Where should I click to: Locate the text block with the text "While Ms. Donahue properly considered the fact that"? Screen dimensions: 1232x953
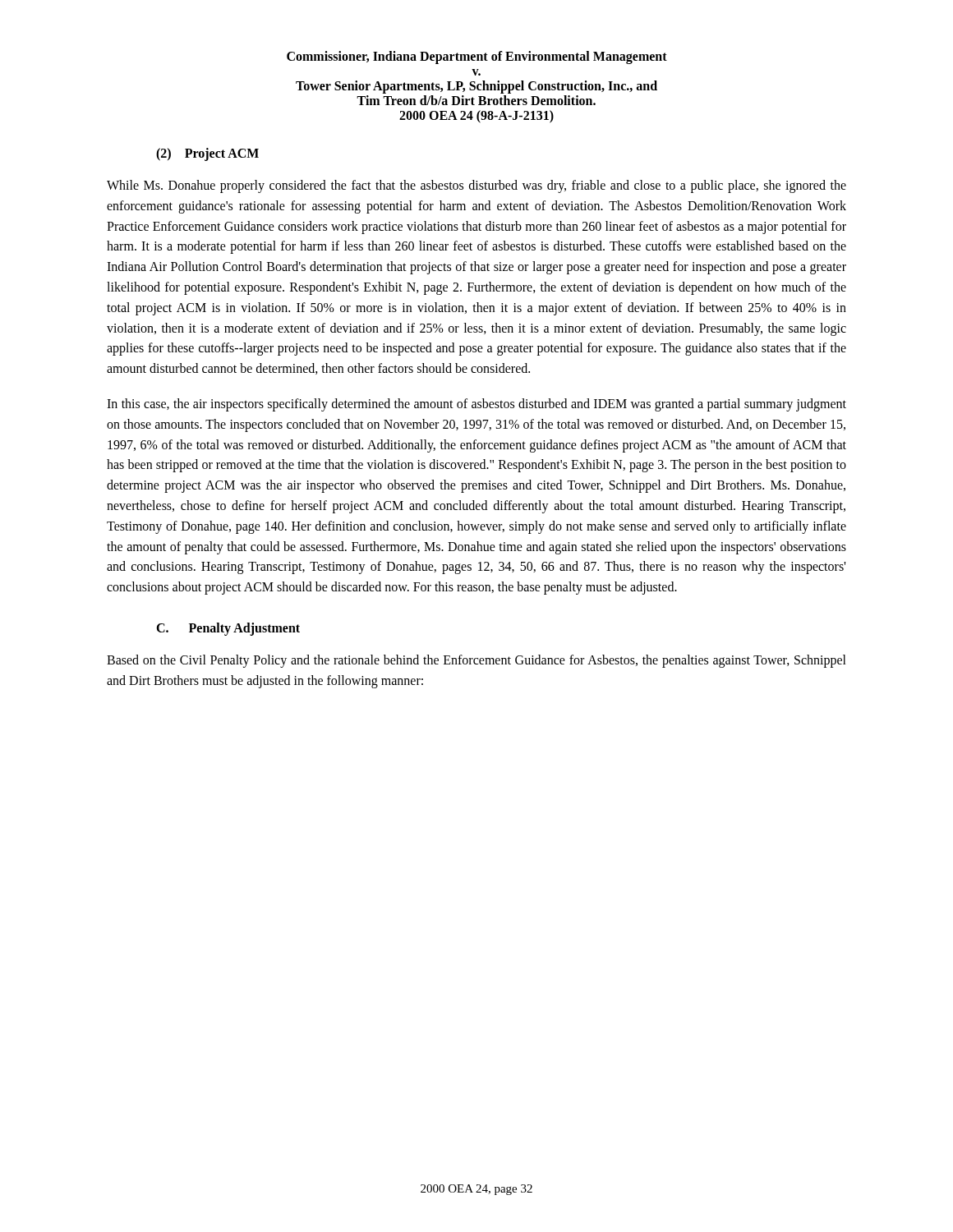(x=476, y=277)
